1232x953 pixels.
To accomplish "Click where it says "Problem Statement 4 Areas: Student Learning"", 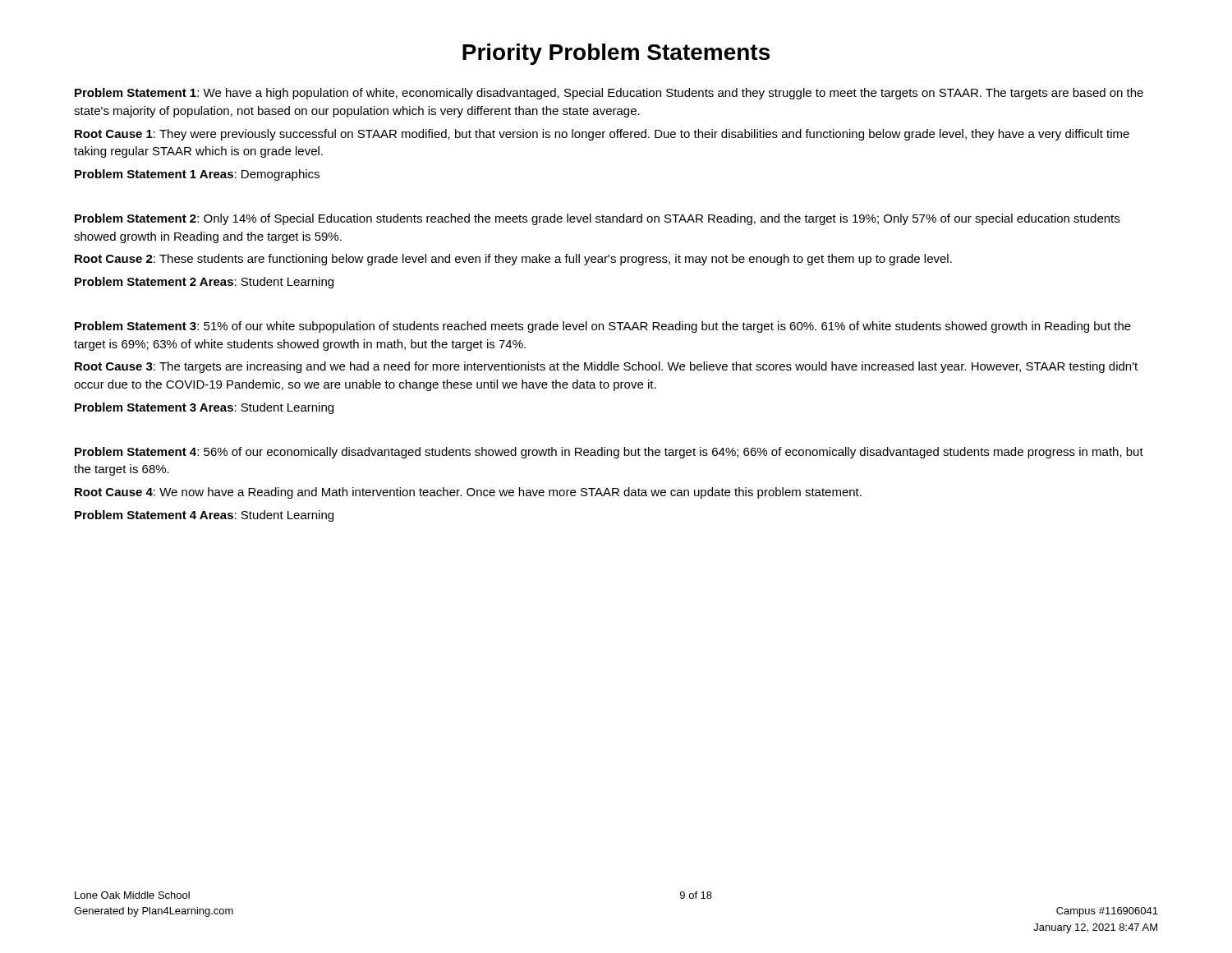I will 204,516.
